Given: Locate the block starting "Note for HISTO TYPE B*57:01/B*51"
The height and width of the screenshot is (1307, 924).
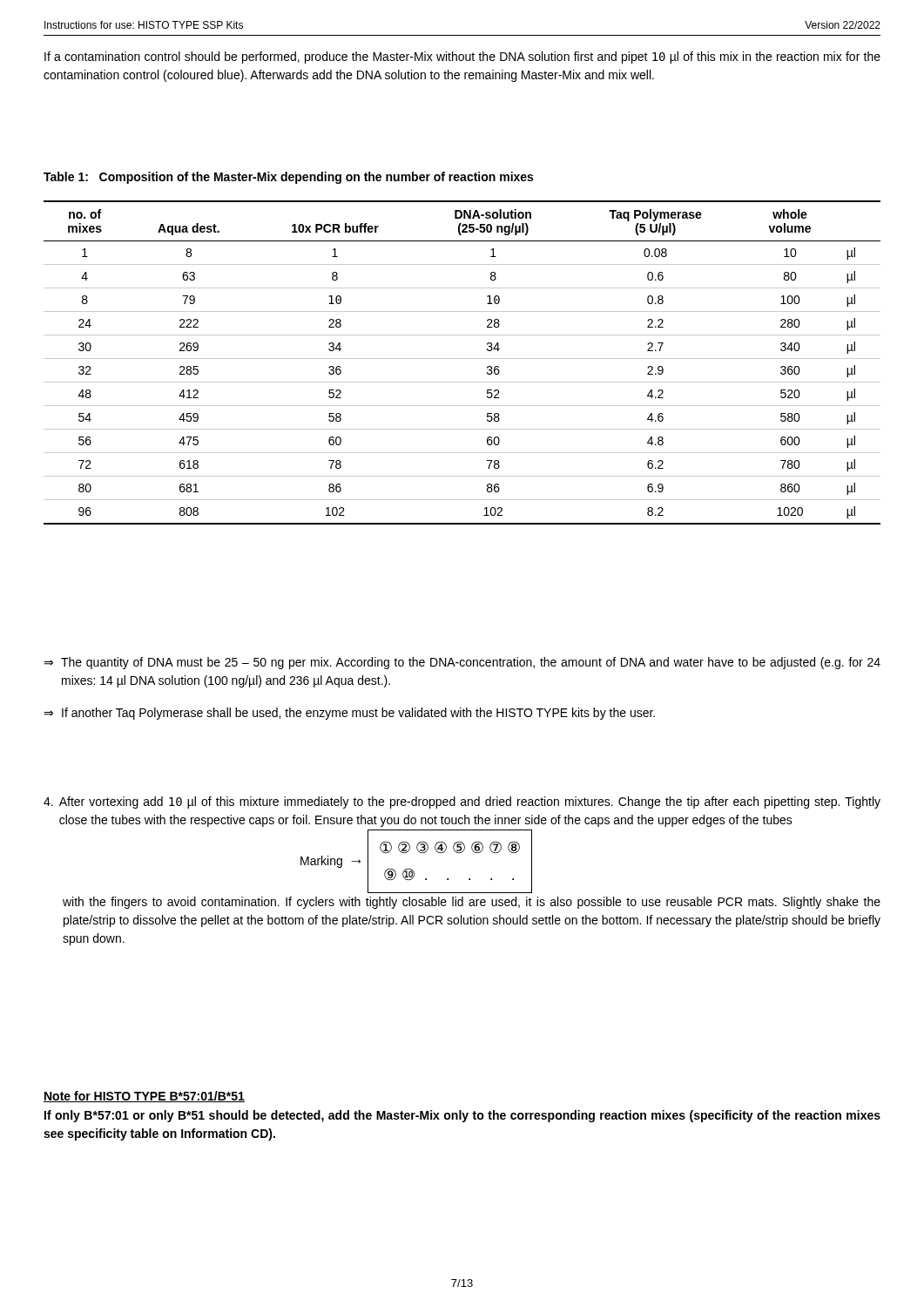Looking at the screenshot, I should [x=144, y=1096].
